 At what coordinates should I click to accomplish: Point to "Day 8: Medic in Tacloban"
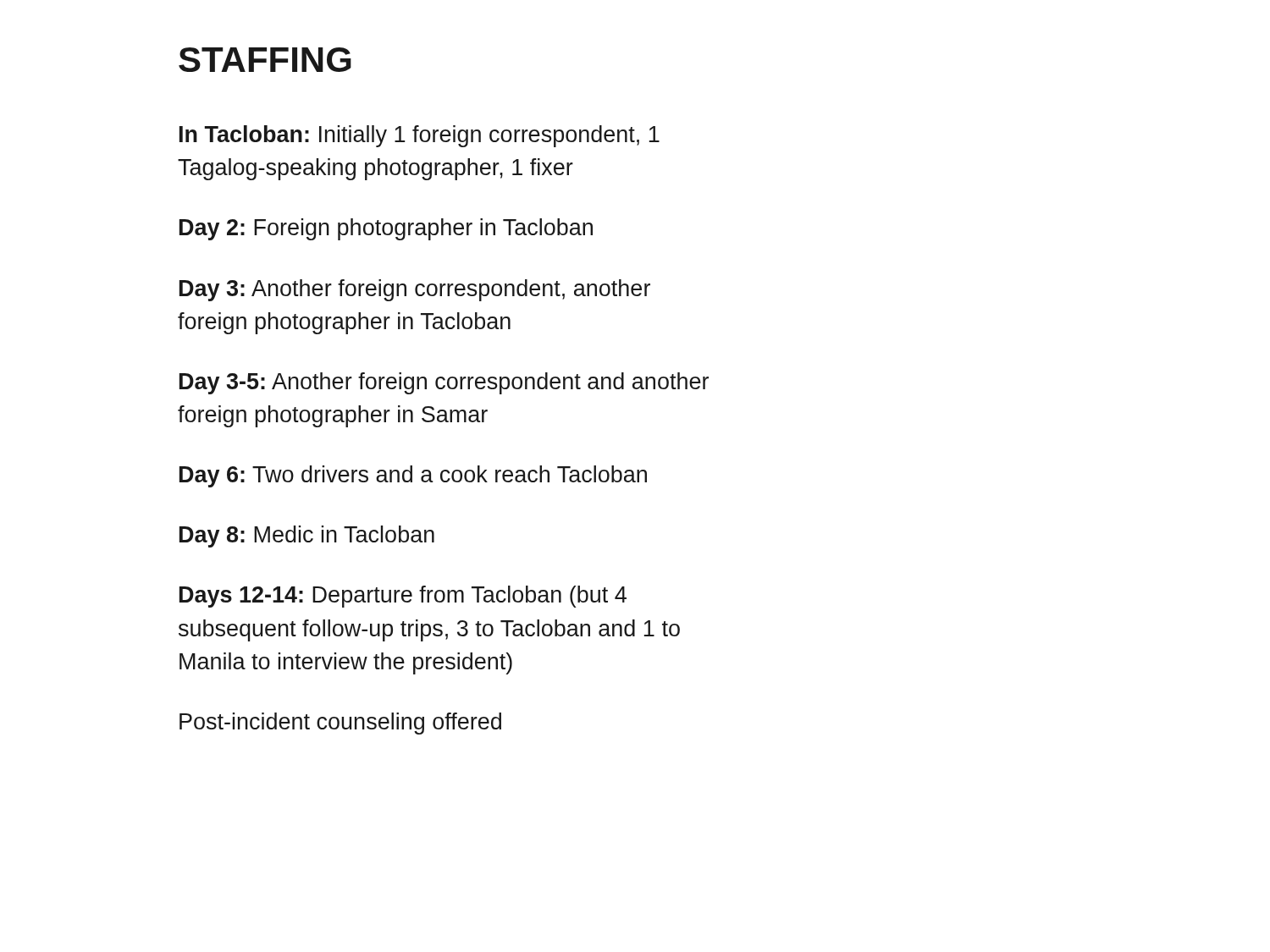(x=307, y=535)
